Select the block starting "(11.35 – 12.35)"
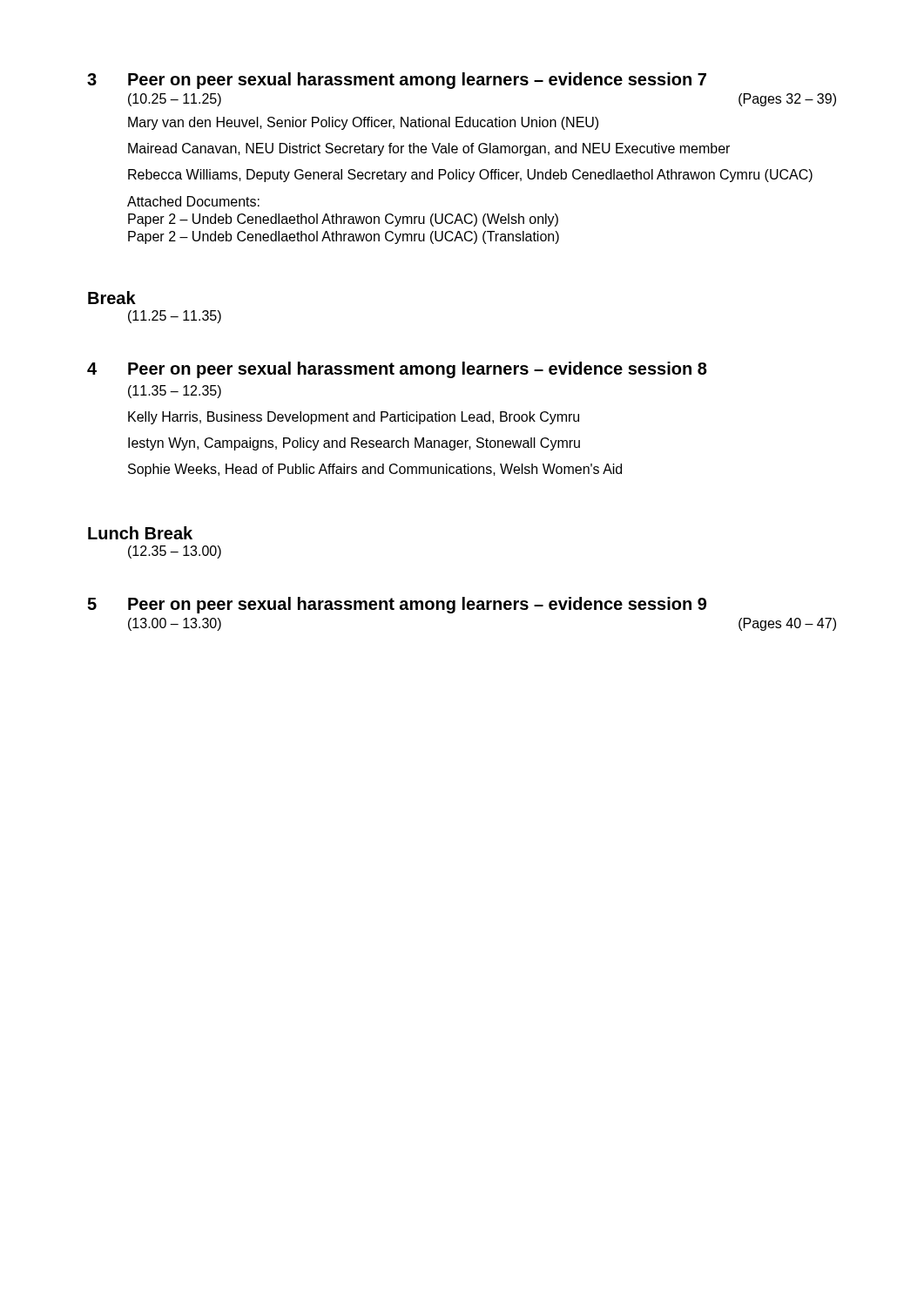This screenshot has height=1307, width=924. [174, 391]
